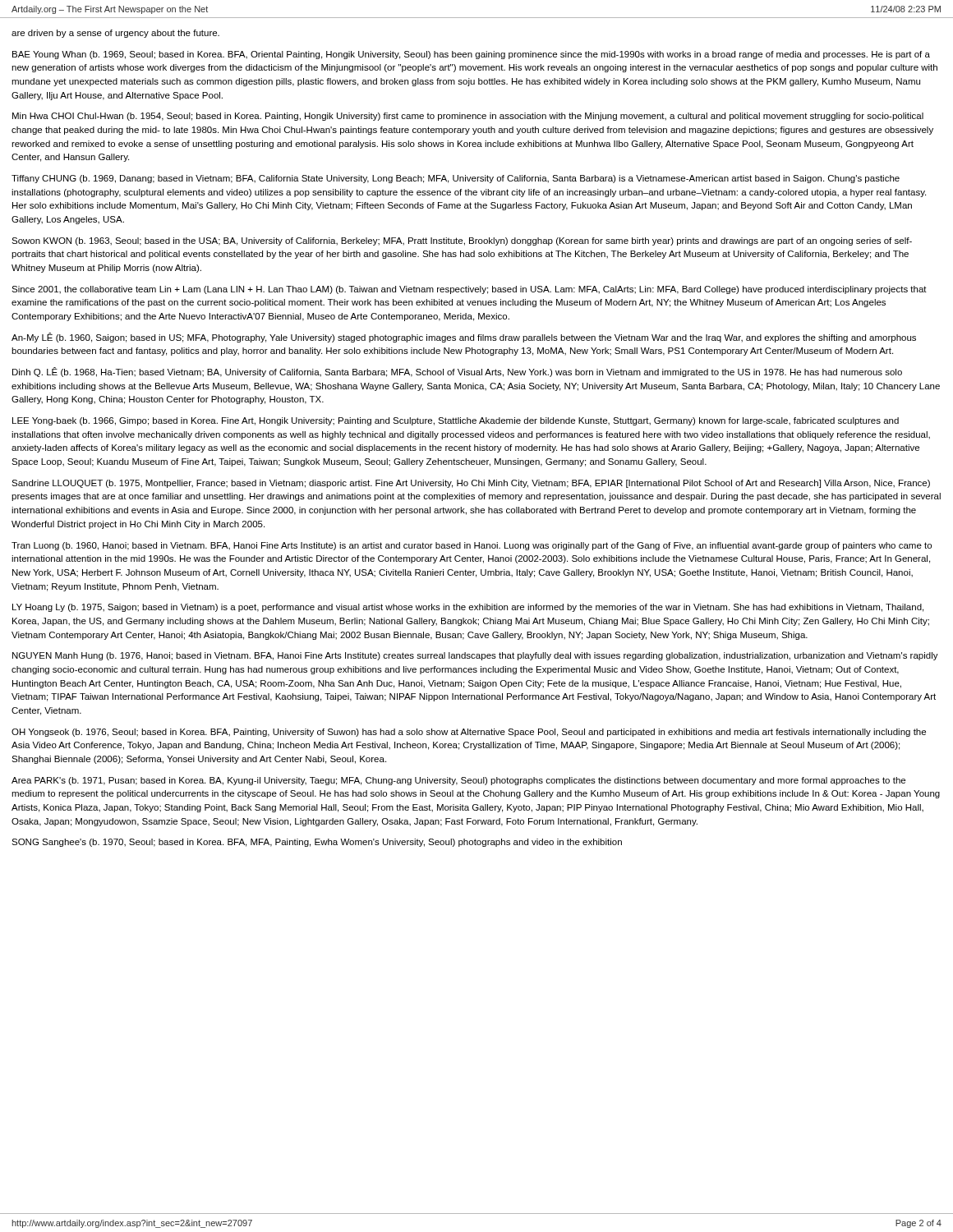Find the text block that reads "LY Hoang Ly (b. 1975,"
The height and width of the screenshot is (1232, 953).
[471, 621]
